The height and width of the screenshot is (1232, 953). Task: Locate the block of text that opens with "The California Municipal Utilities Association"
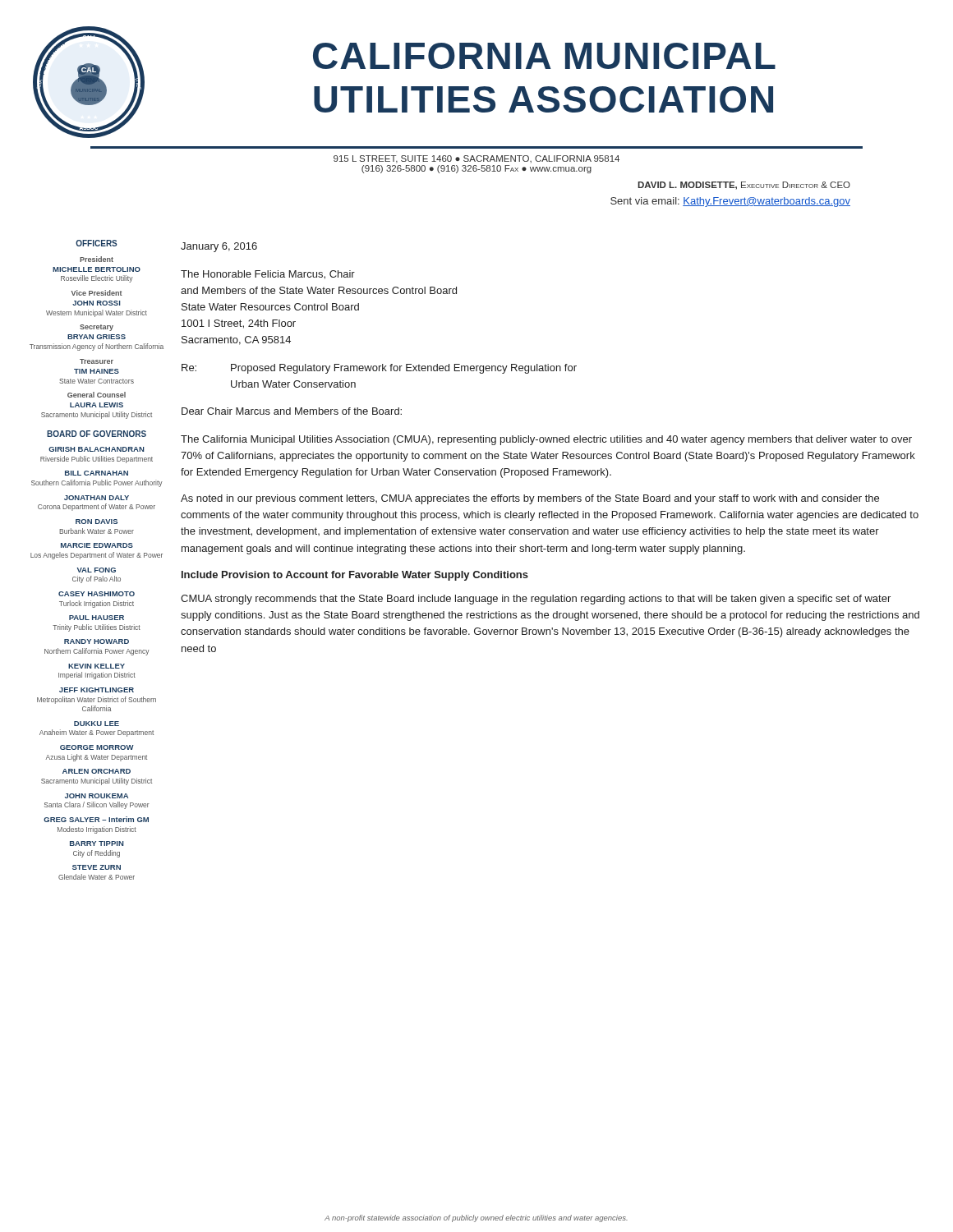coord(548,455)
